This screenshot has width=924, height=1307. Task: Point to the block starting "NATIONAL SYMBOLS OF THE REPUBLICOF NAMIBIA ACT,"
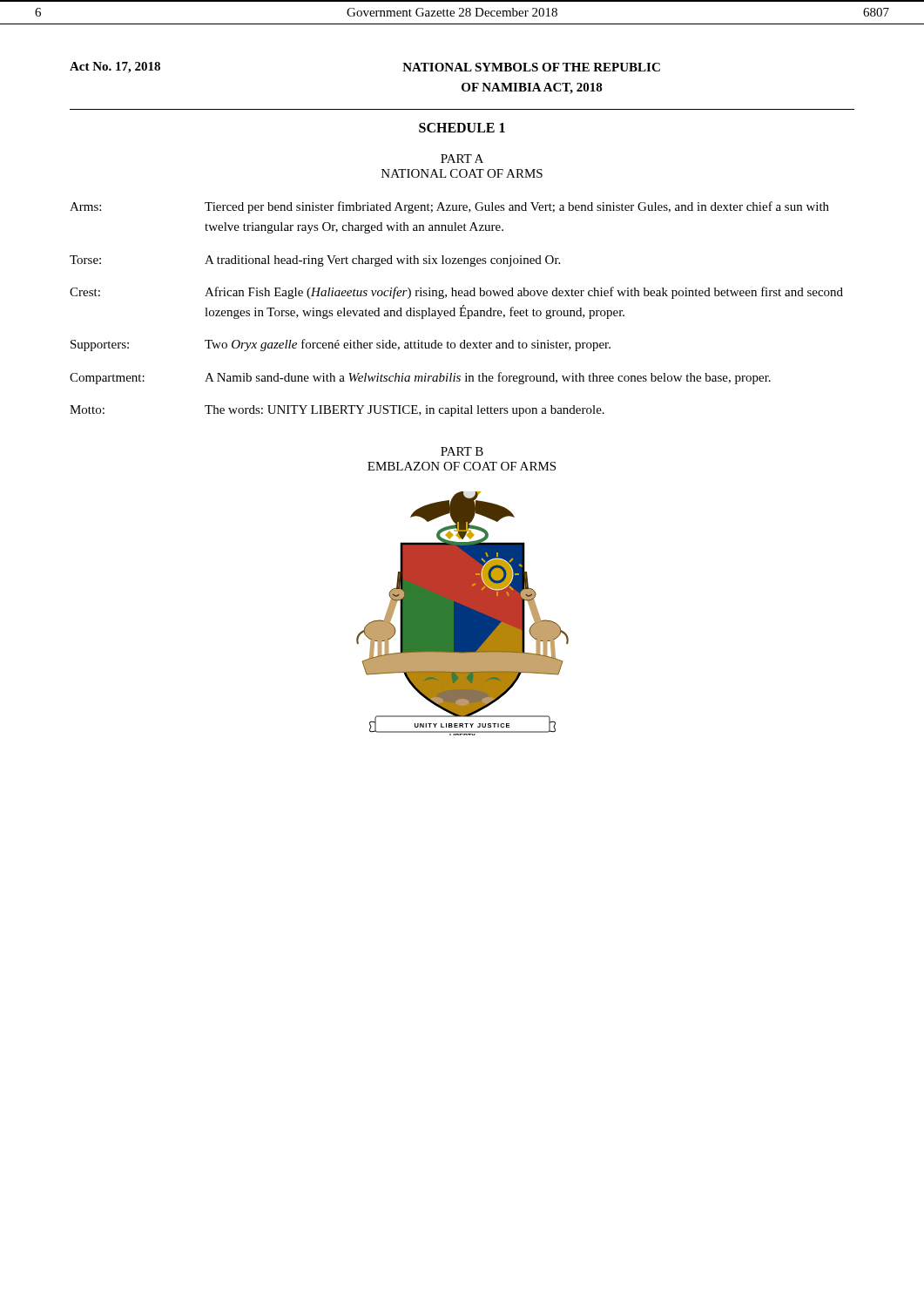(x=532, y=77)
